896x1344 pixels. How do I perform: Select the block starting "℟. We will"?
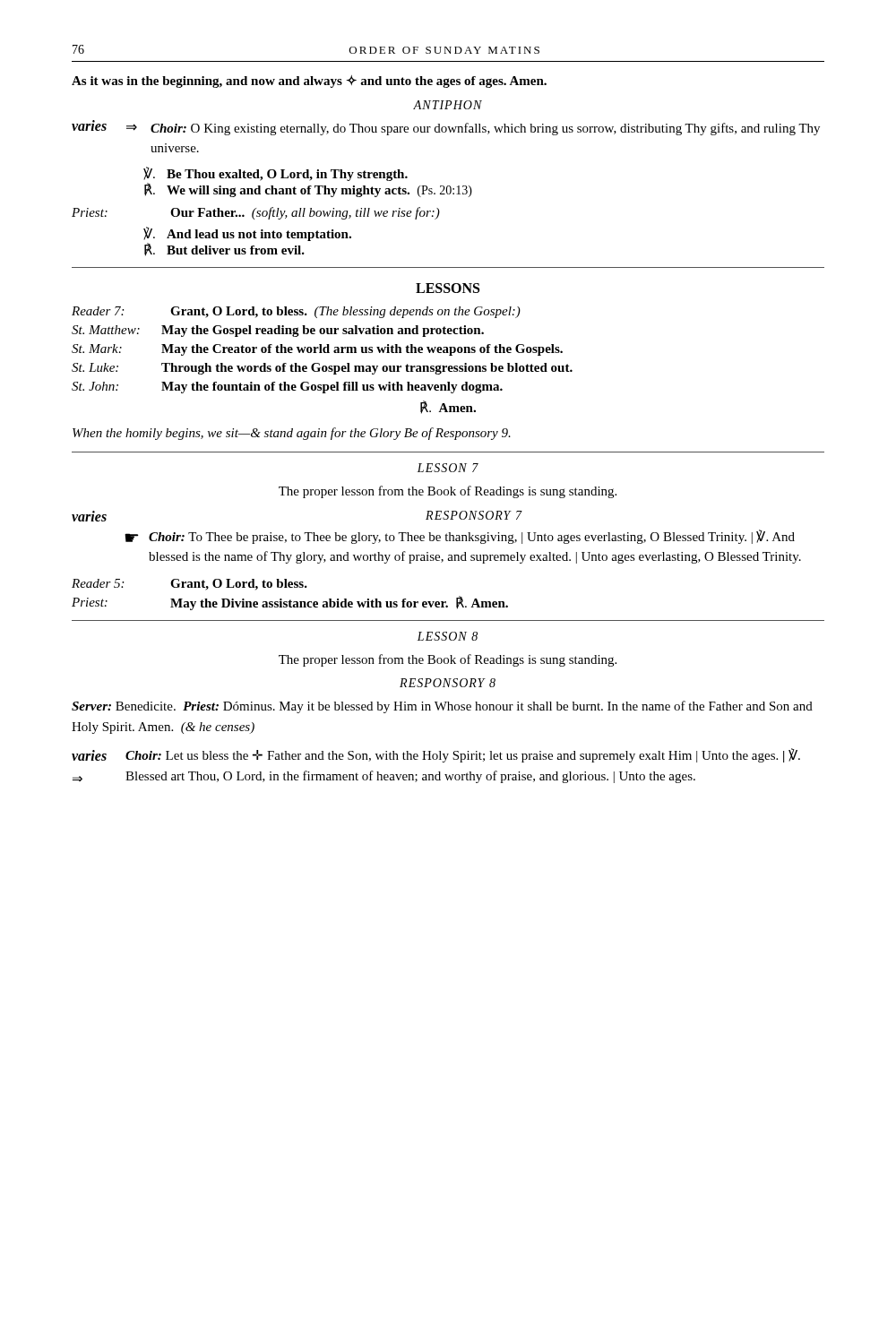tap(308, 190)
